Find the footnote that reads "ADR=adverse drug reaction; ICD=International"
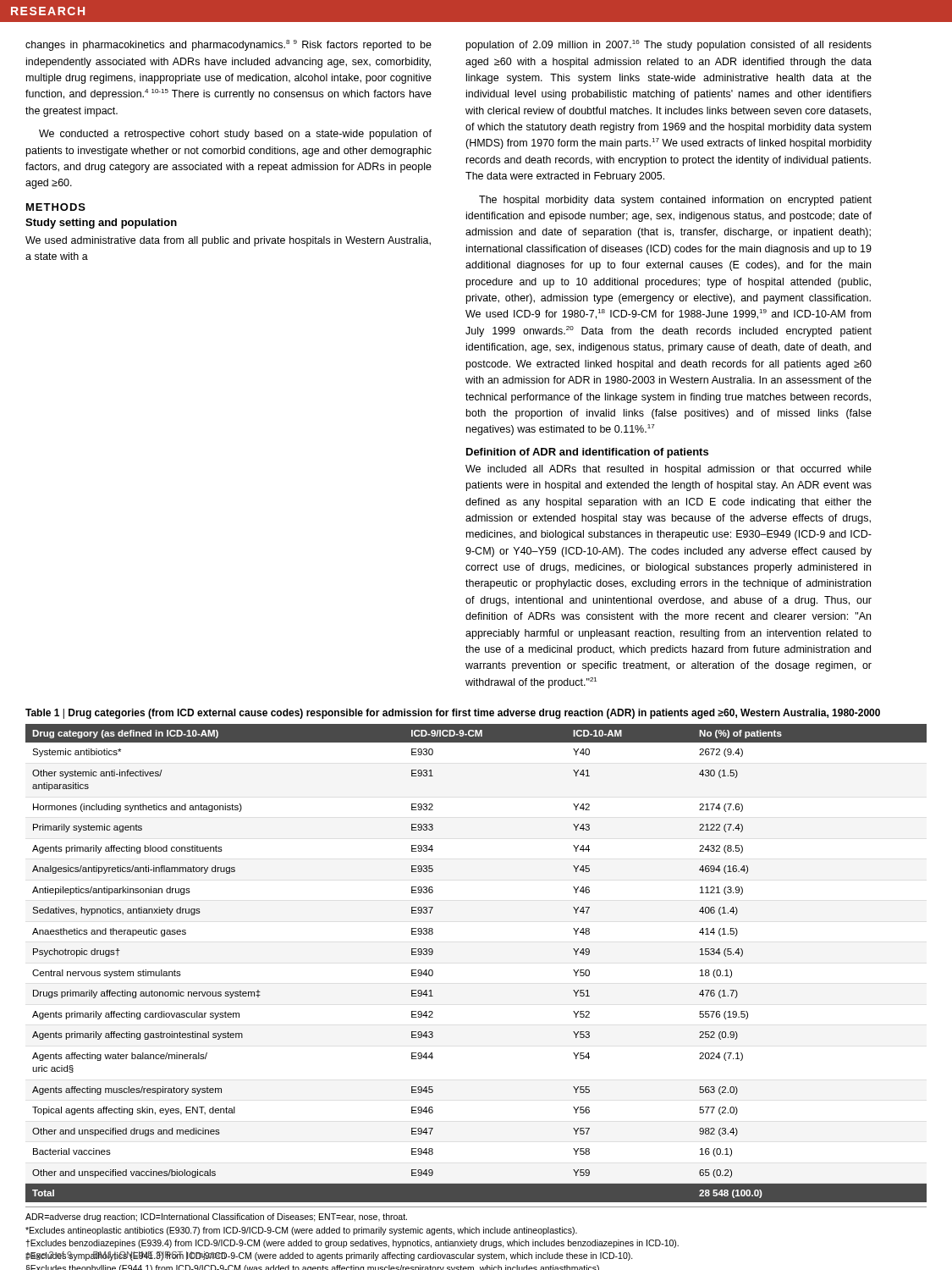This screenshot has width=952, height=1270. coord(352,1241)
